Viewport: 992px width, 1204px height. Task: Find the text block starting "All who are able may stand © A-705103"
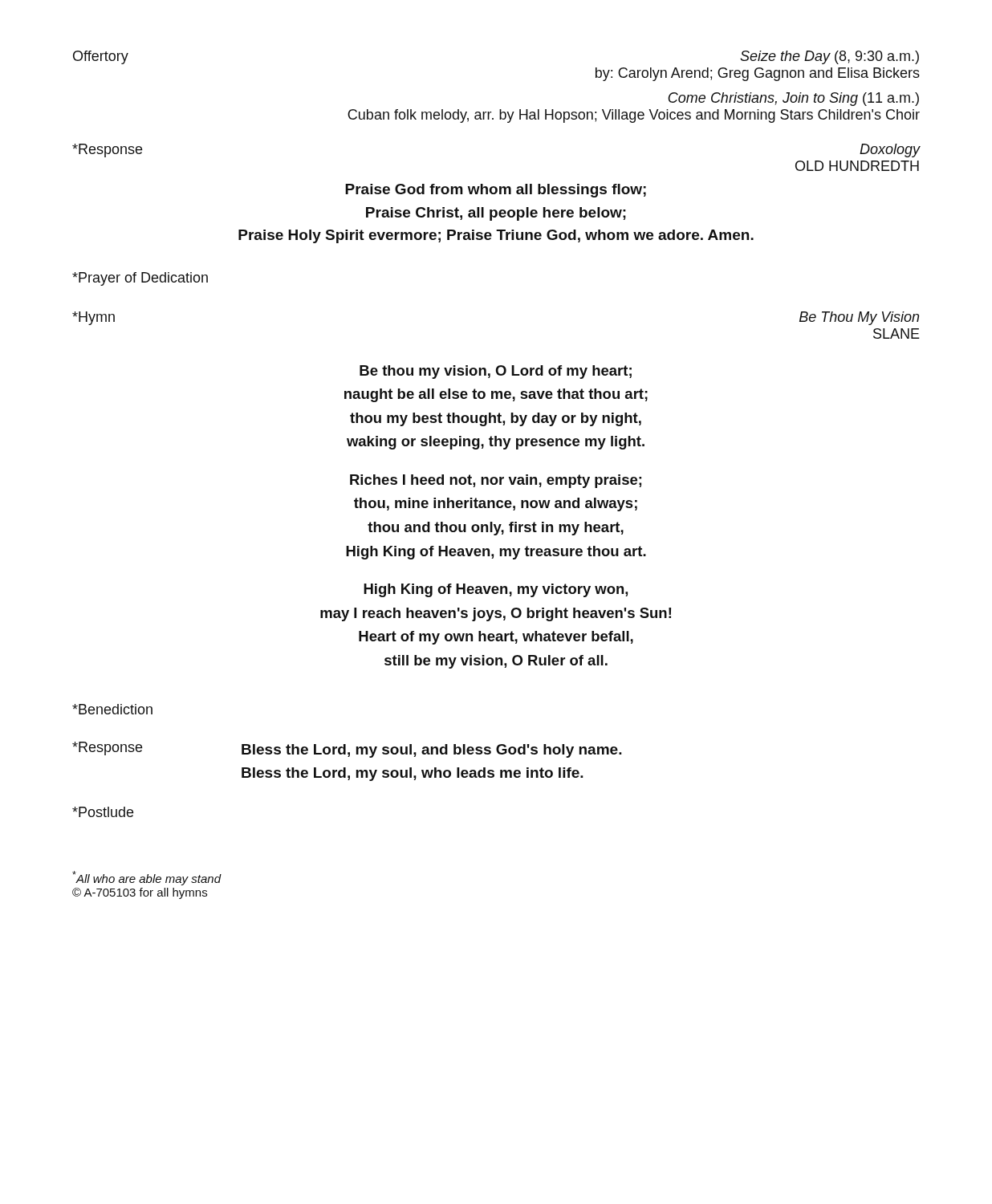147,878
